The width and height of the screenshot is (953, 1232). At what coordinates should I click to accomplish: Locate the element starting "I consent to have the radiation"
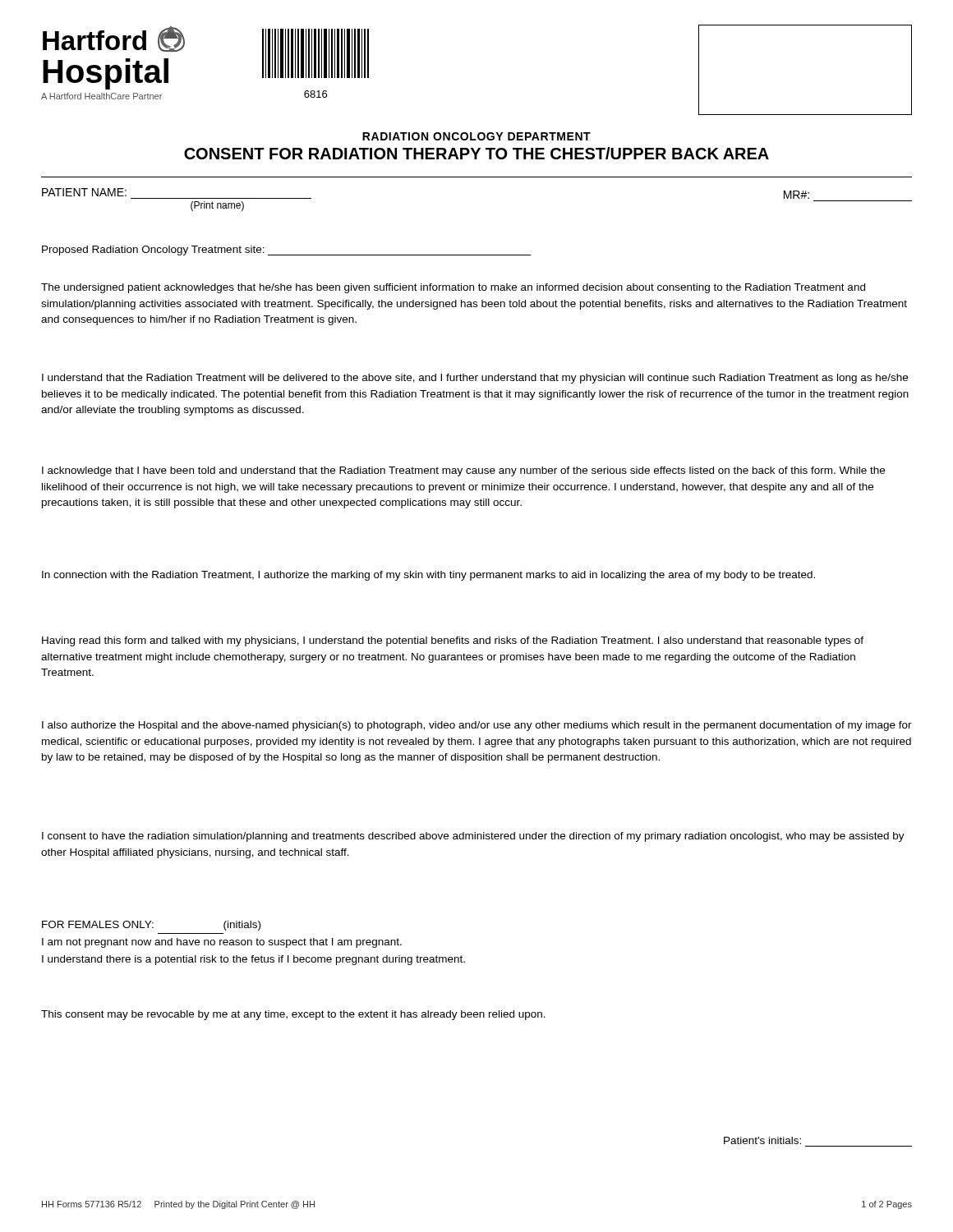pyautogui.click(x=473, y=844)
